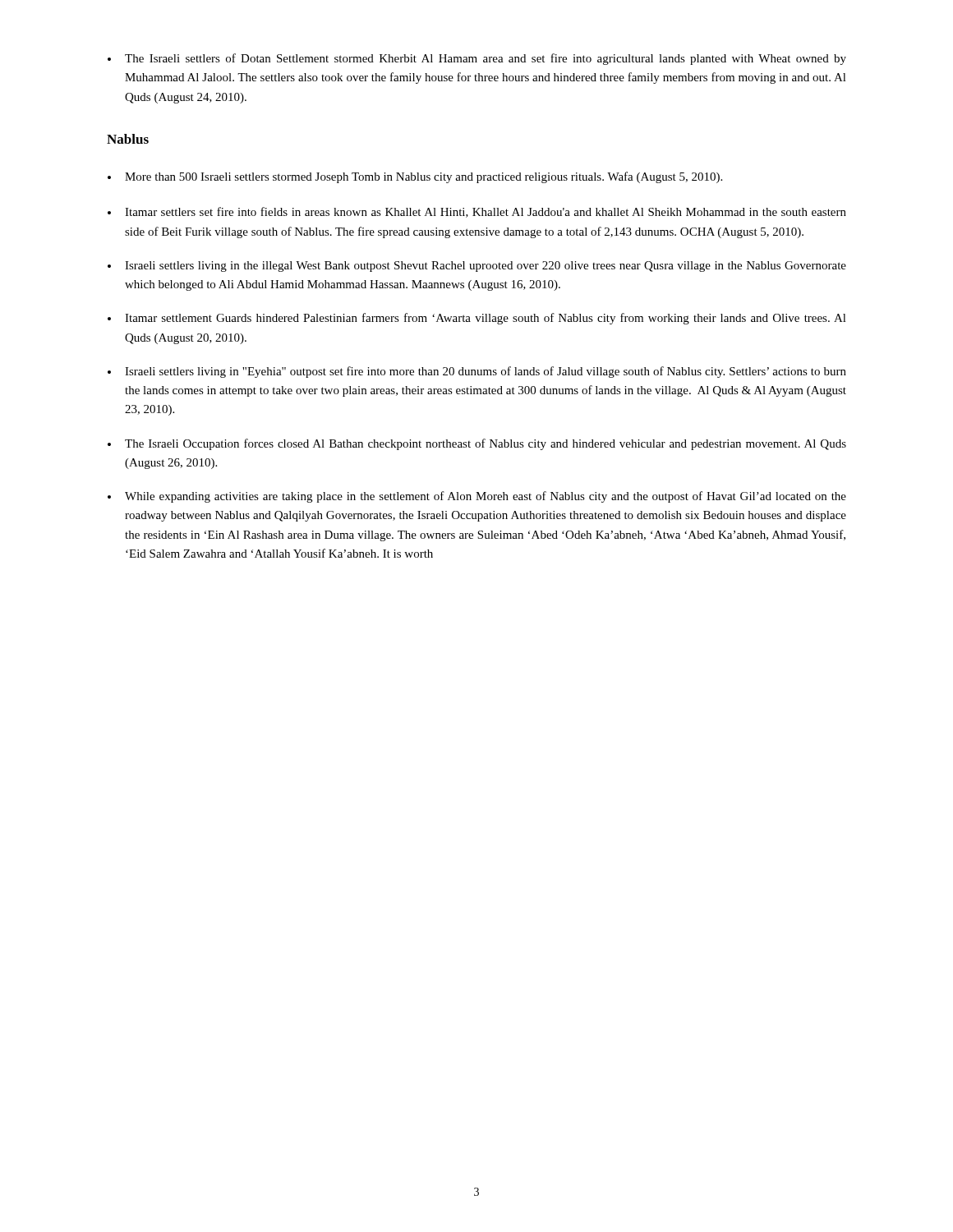Locate the text block starting "• Itamar settlers set fire into fields"
This screenshot has height=1232, width=953.
(476, 222)
